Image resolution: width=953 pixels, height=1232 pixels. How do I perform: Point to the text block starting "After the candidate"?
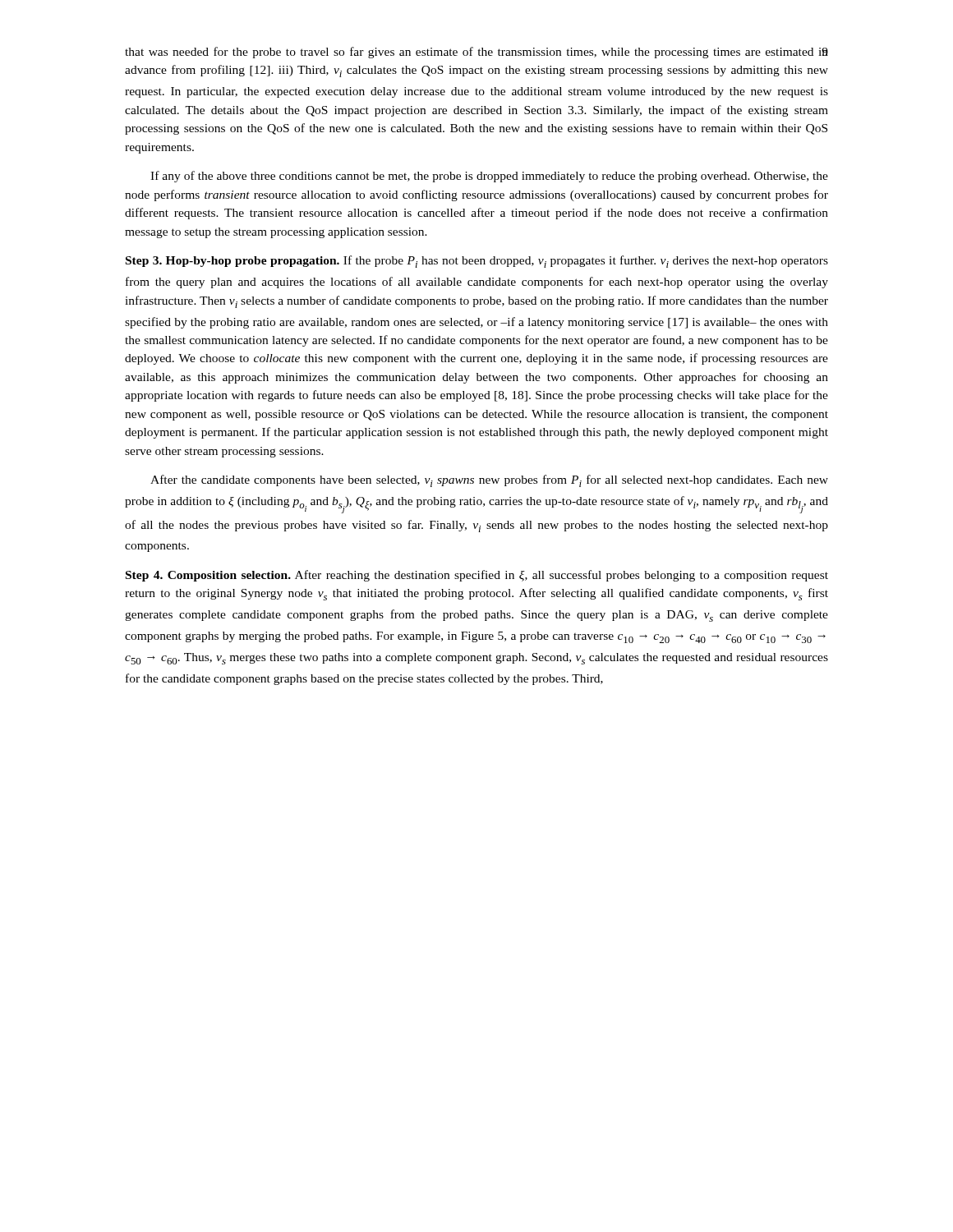pyautogui.click(x=476, y=513)
